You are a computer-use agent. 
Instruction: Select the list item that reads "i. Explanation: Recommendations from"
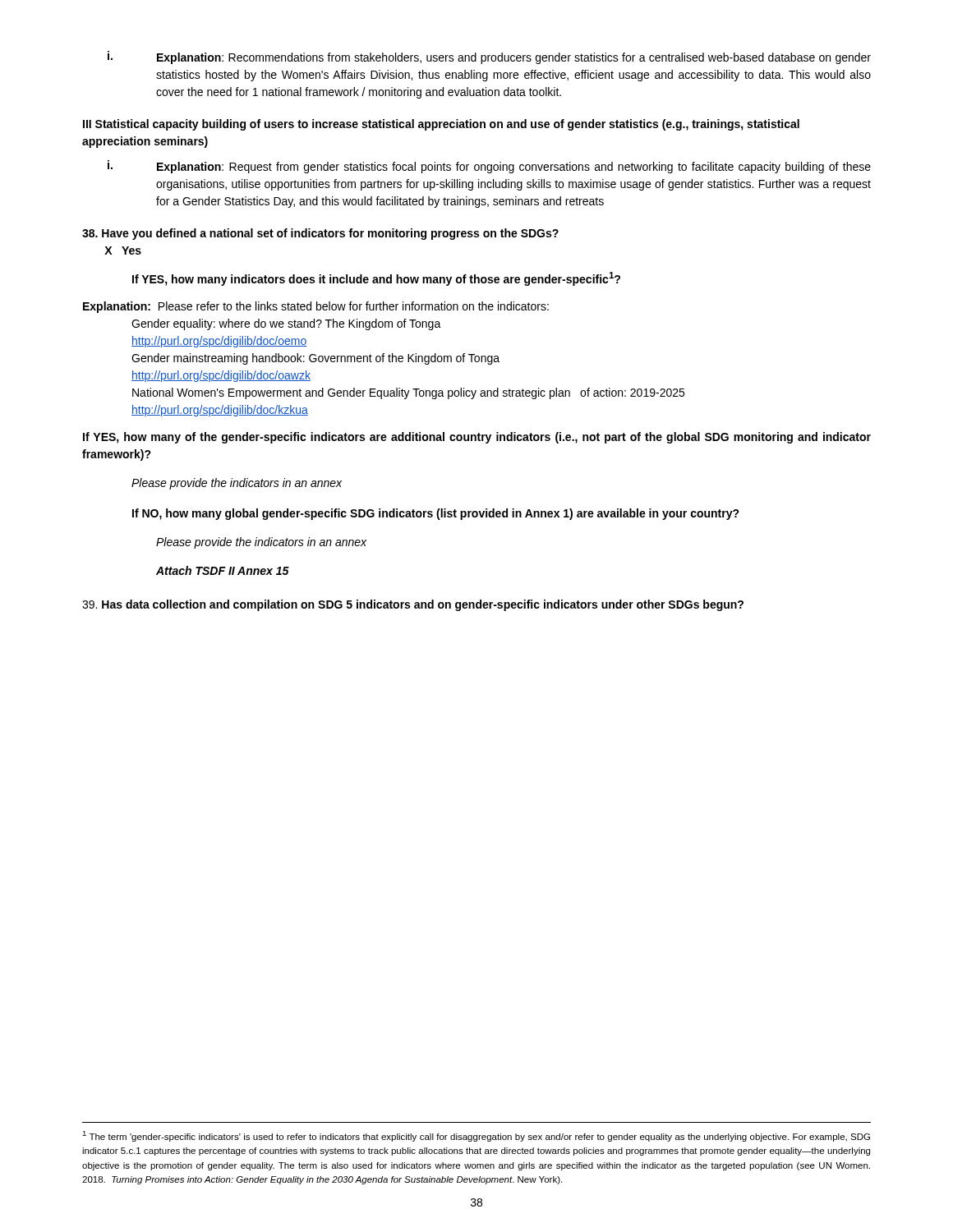[x=476, y=75]
